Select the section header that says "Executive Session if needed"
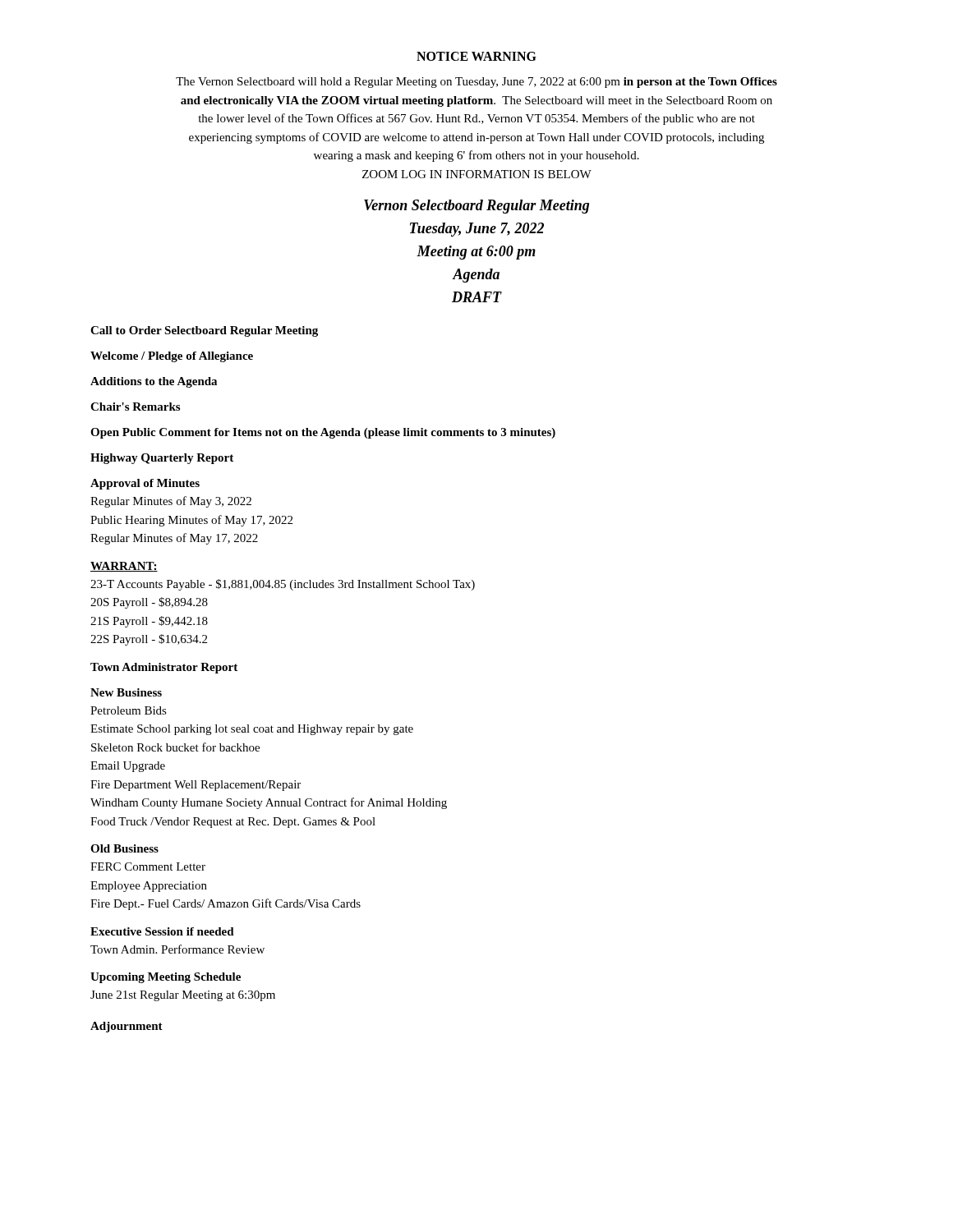 (162, 931)
